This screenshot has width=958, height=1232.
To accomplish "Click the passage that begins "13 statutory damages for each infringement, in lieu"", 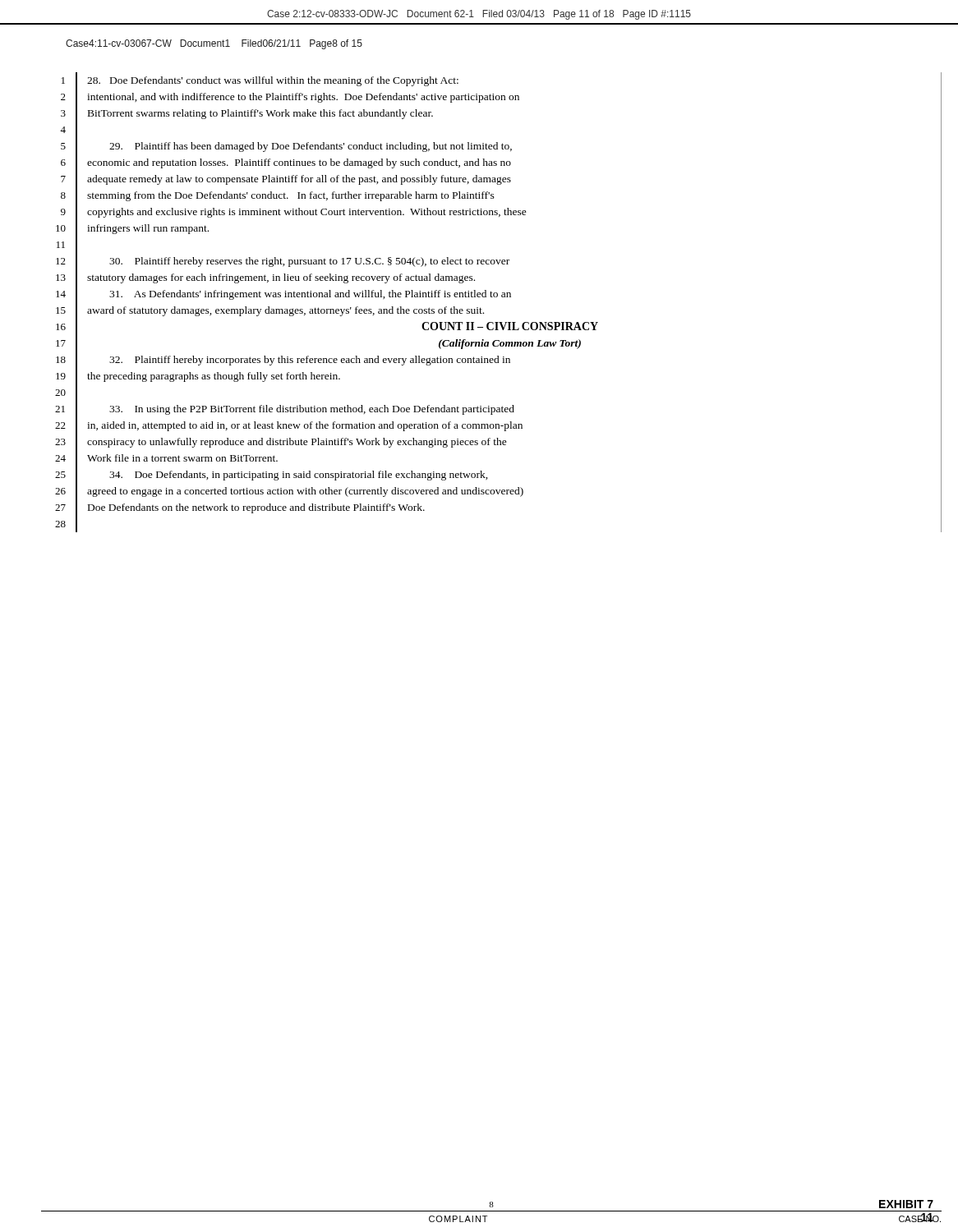I will point(285,277).
